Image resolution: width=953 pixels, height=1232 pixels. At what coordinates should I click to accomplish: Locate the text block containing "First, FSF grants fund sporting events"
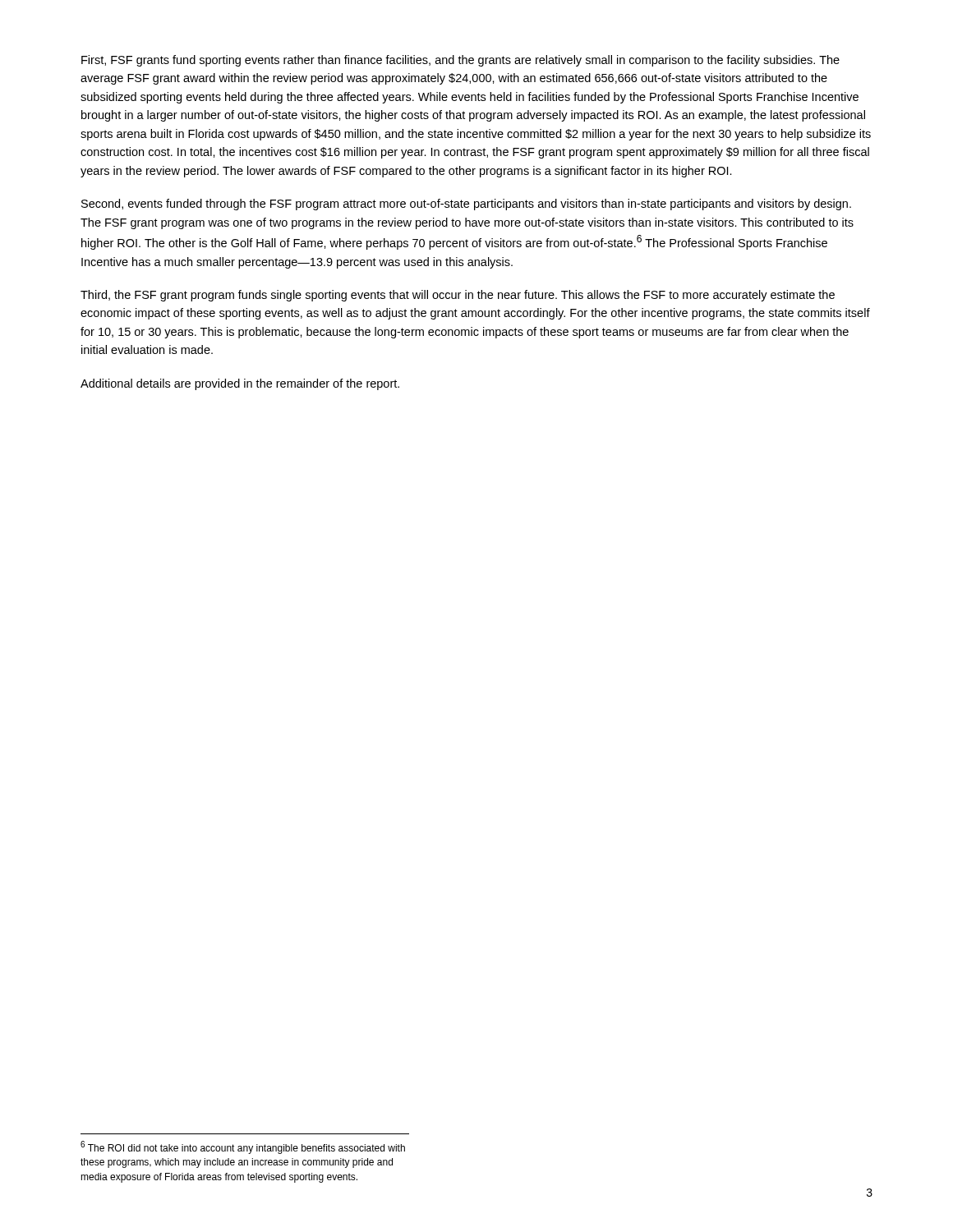476,115
